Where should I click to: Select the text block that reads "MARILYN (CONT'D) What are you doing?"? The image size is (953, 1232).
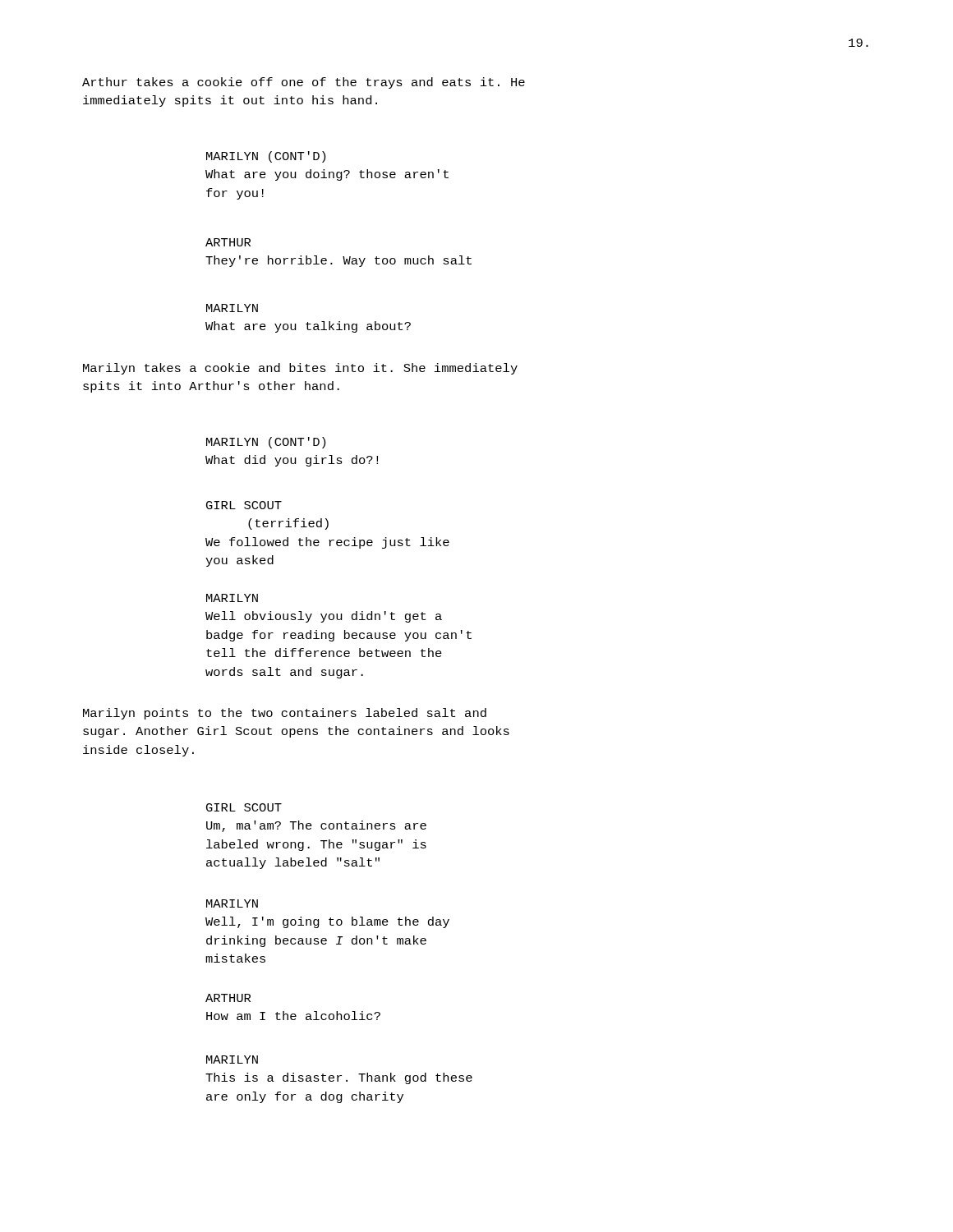[x=266, y=157]
